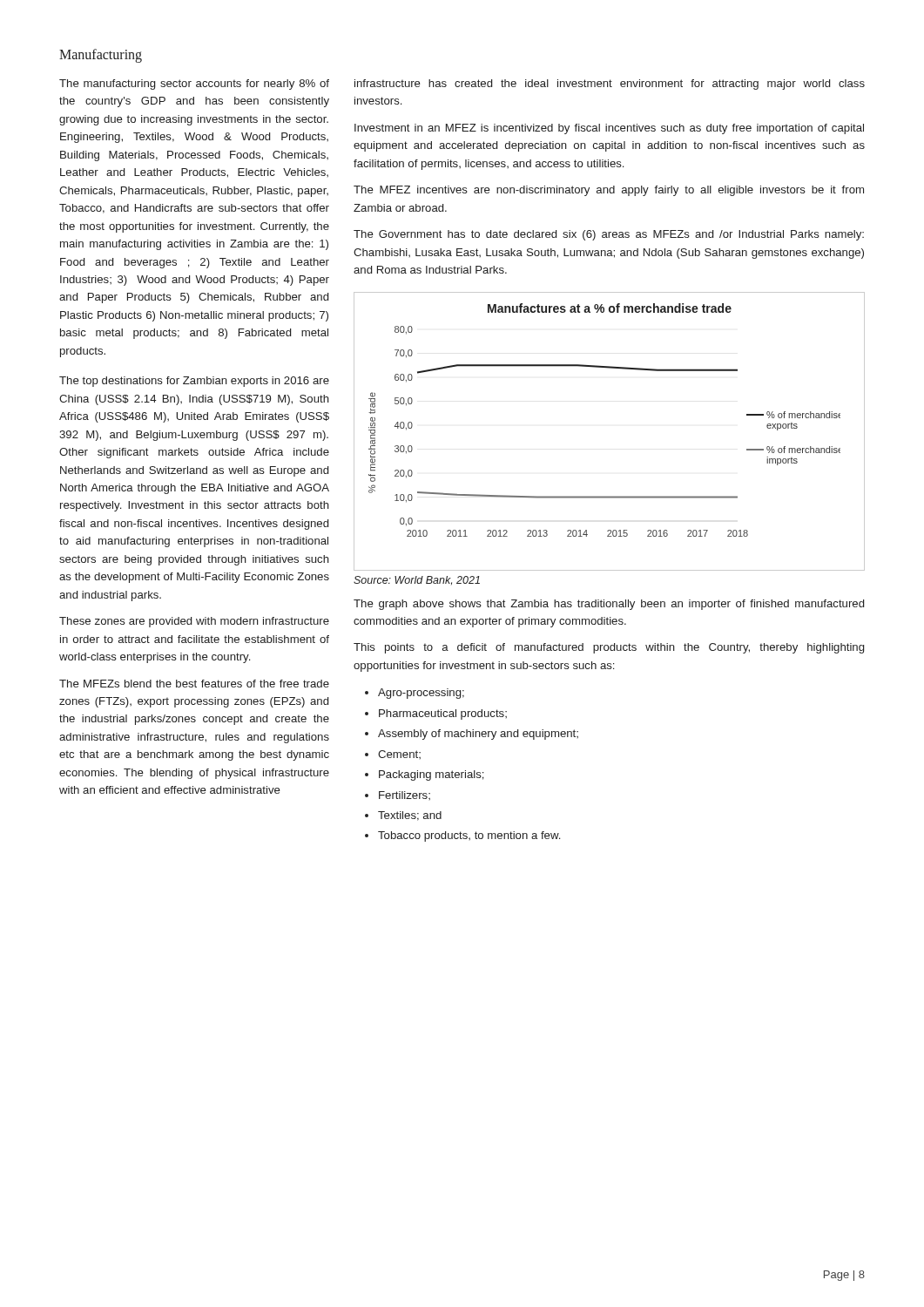924x1307 pixels.
Task: Click on the text starting "The manufacturing sector accounts for nearly 8%"
Action: coord(194,217)
